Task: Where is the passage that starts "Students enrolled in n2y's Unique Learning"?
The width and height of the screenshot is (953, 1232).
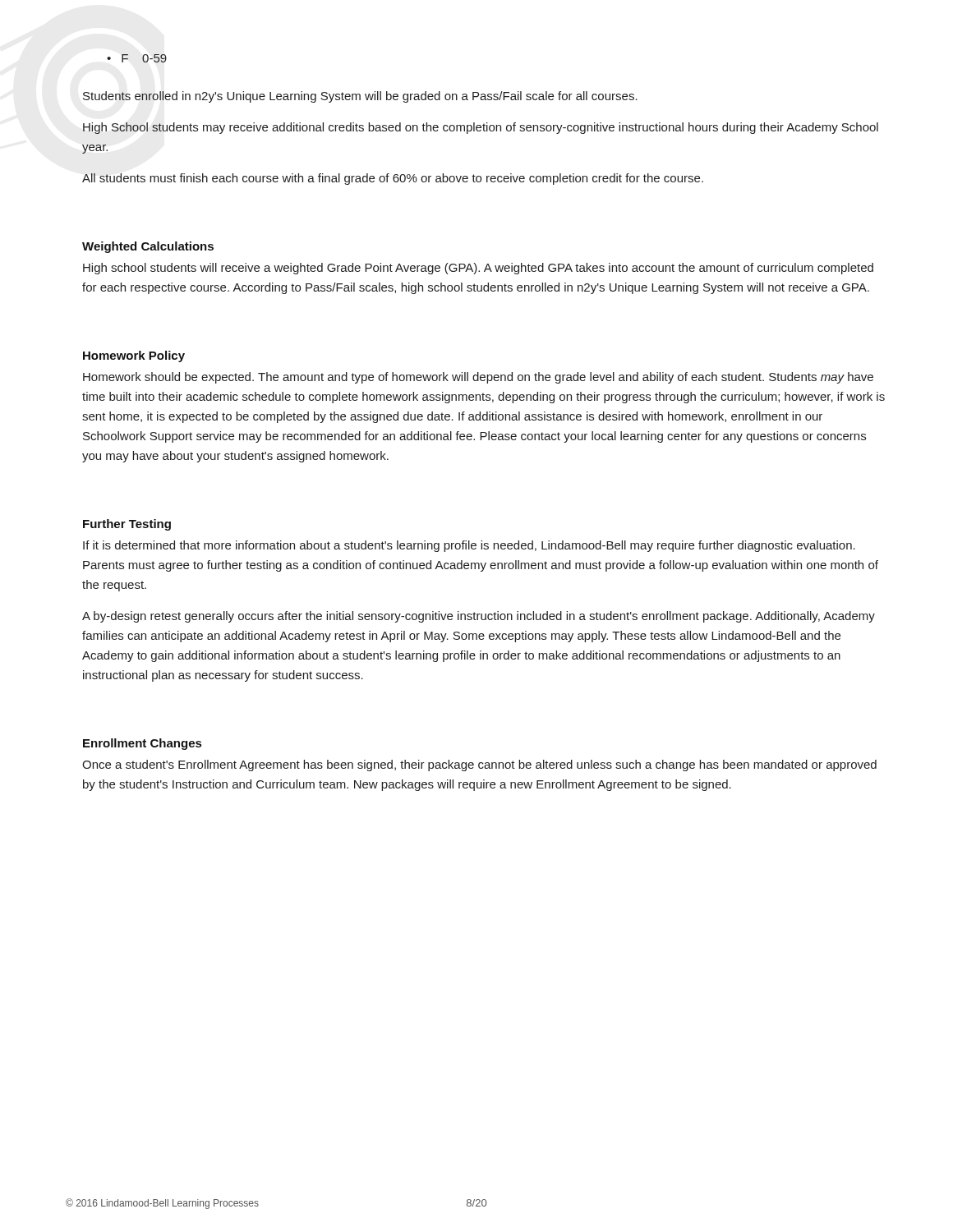Action: 360,95
